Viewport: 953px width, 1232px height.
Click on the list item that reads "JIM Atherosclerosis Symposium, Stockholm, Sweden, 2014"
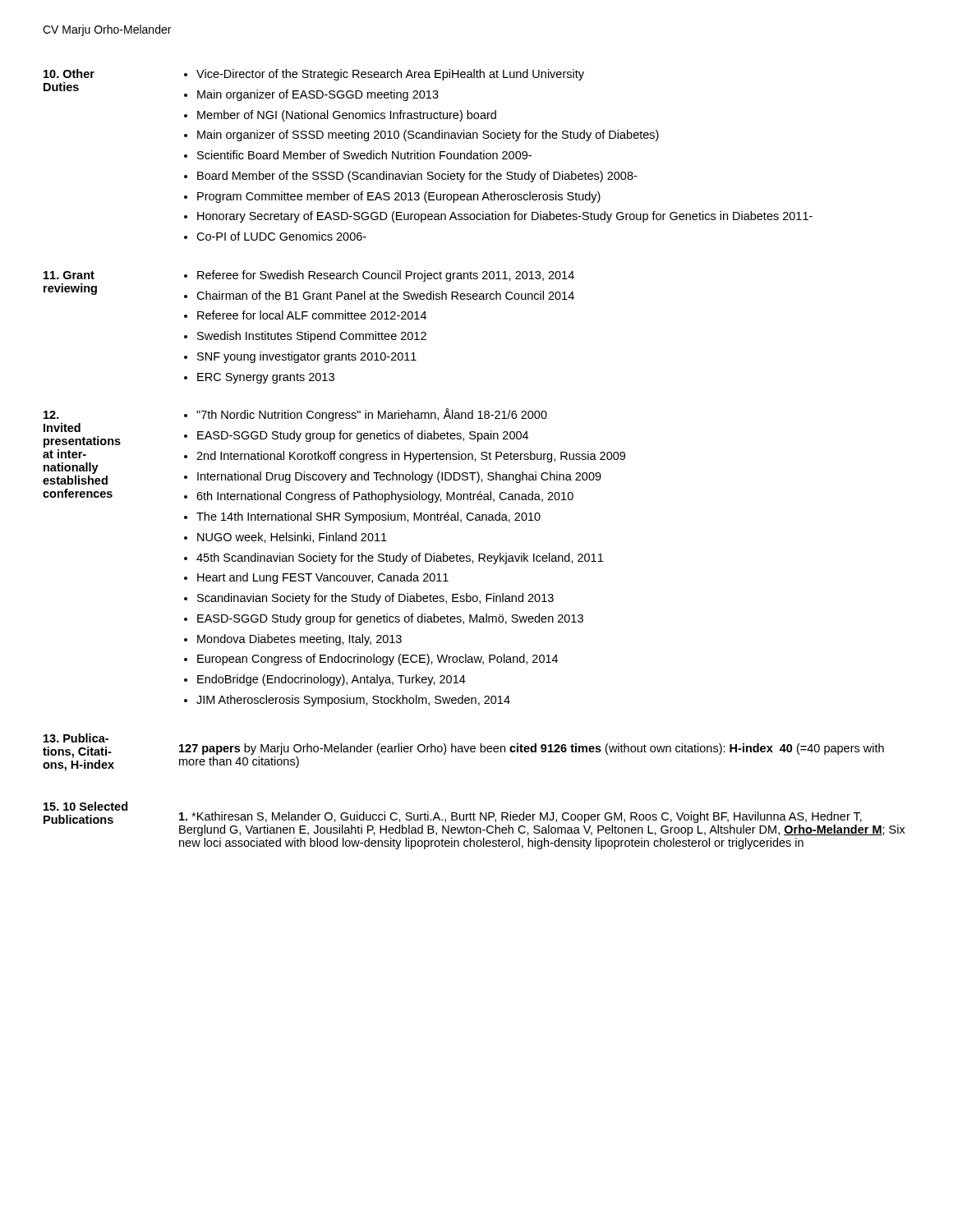pos(353,700)
